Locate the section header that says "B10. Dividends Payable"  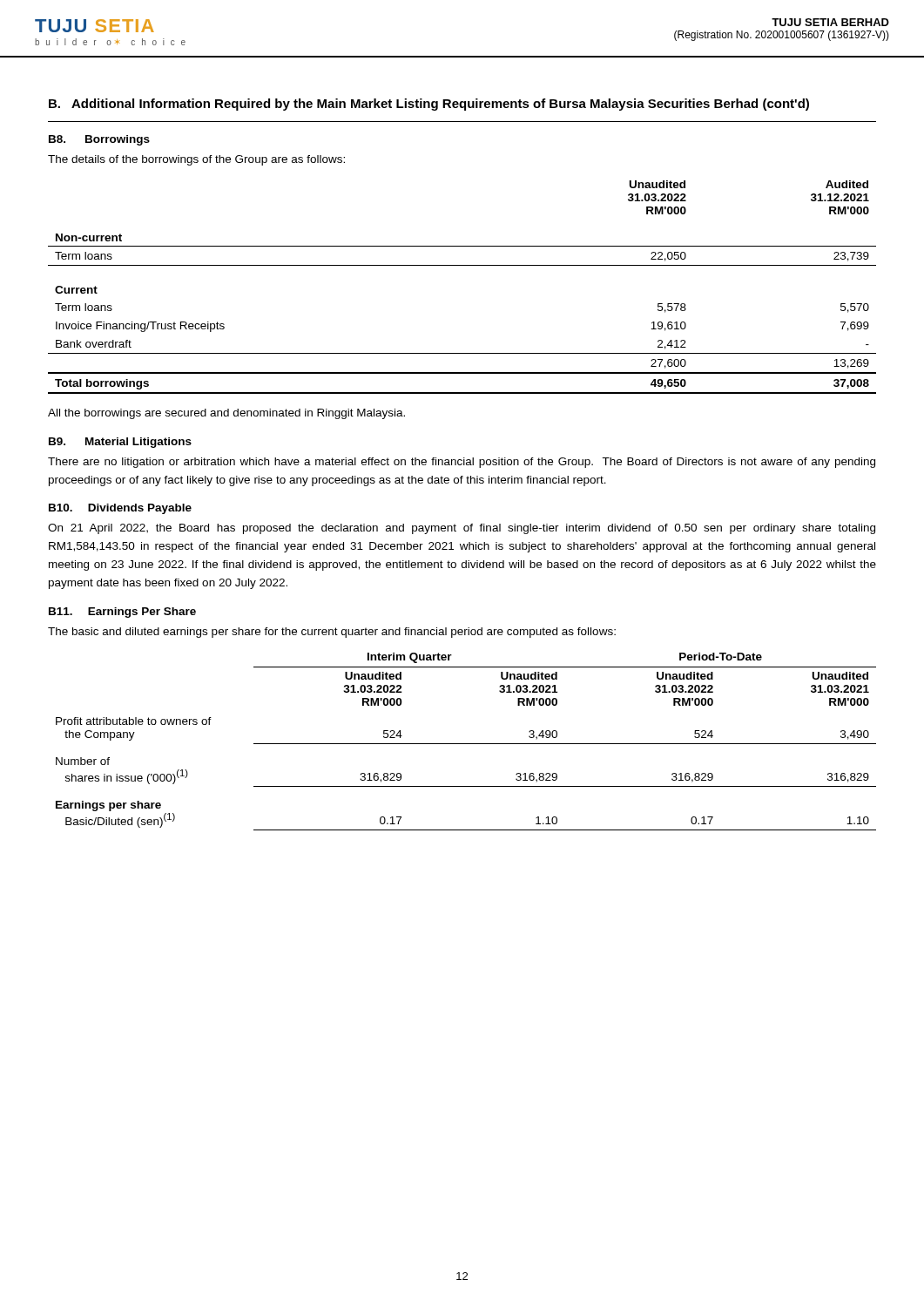click(x=120, y=508)
